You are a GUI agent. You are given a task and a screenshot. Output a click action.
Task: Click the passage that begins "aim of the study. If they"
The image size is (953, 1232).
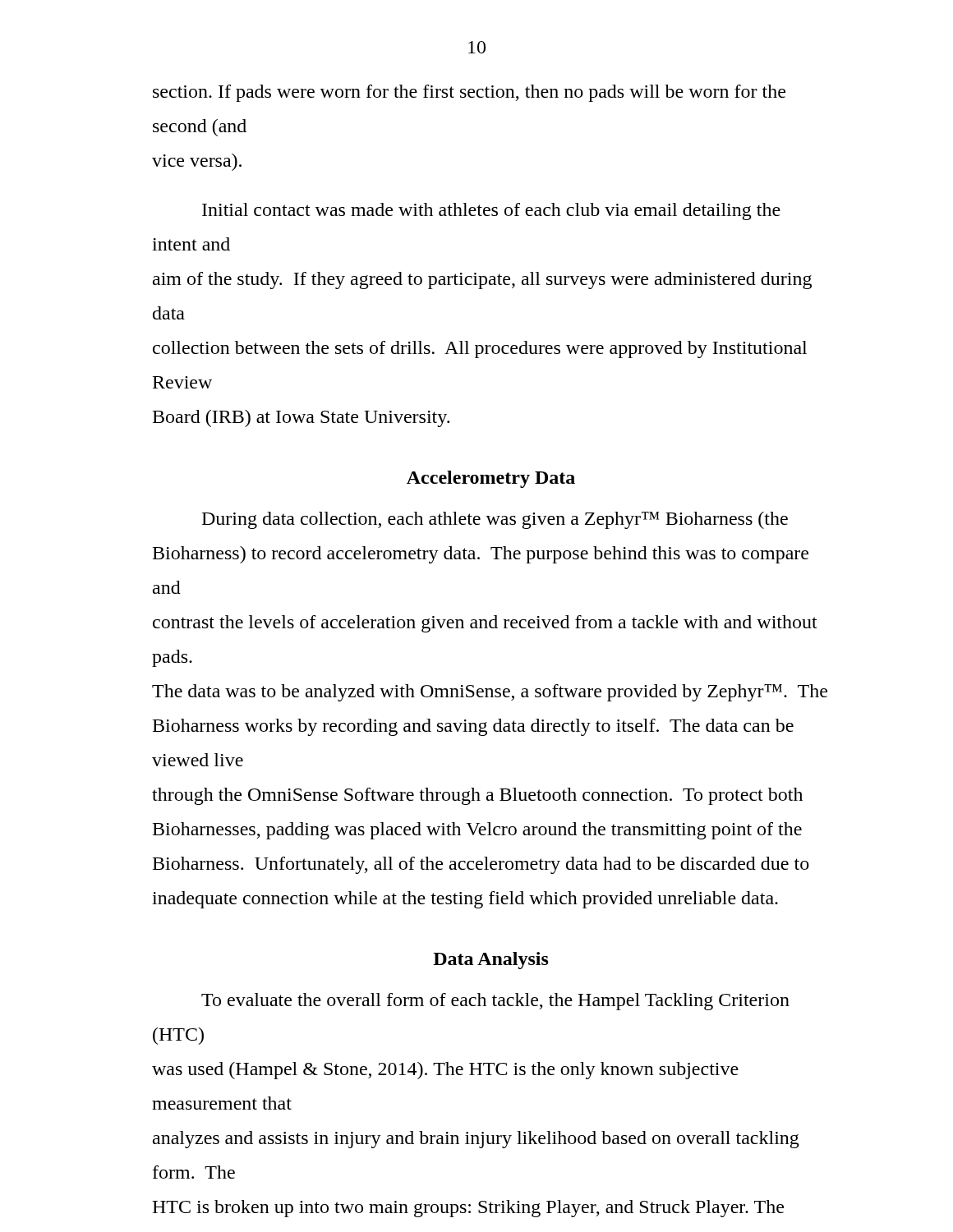click(x=482, y=296)
